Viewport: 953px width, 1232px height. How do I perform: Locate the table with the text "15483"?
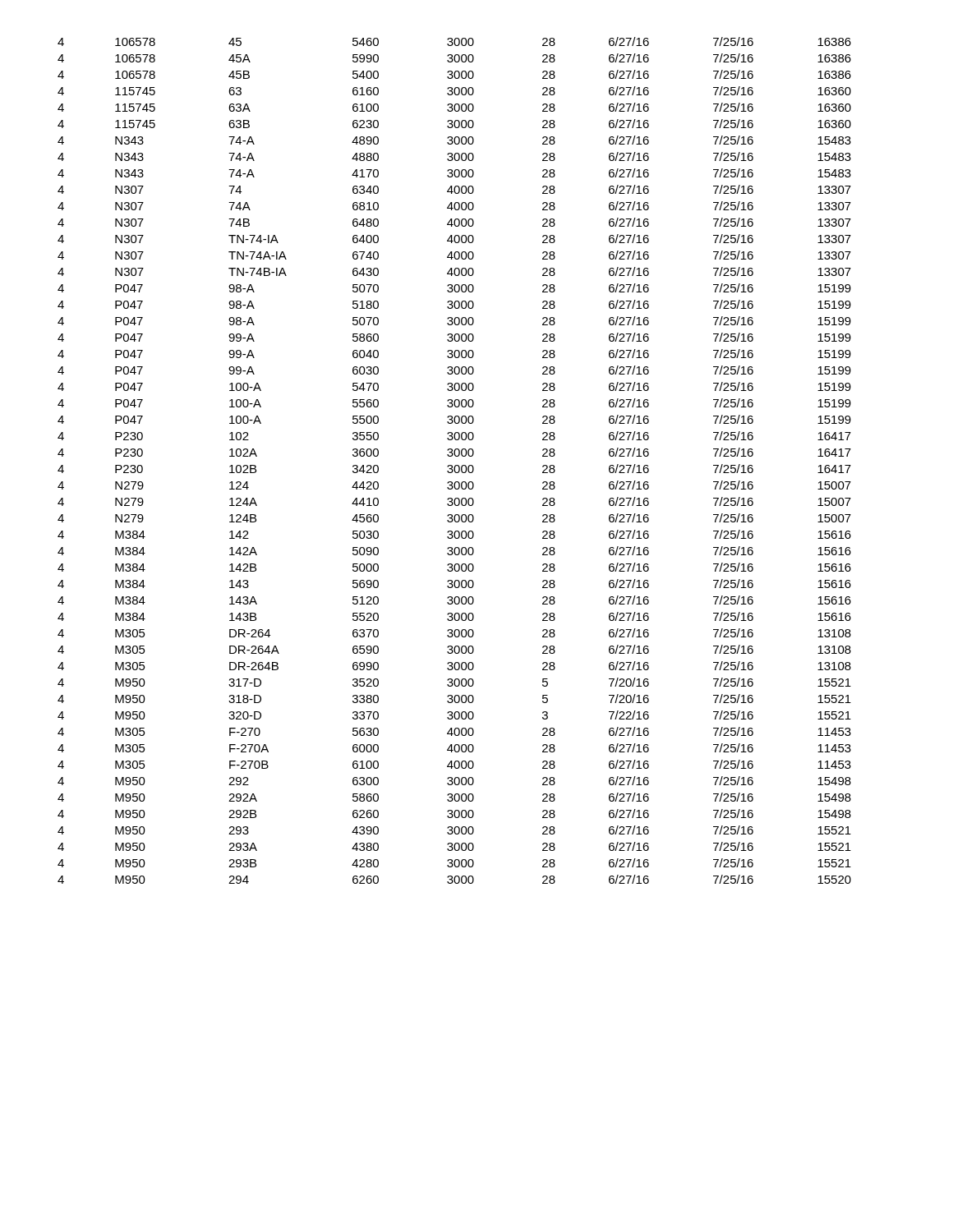(476, 460)
